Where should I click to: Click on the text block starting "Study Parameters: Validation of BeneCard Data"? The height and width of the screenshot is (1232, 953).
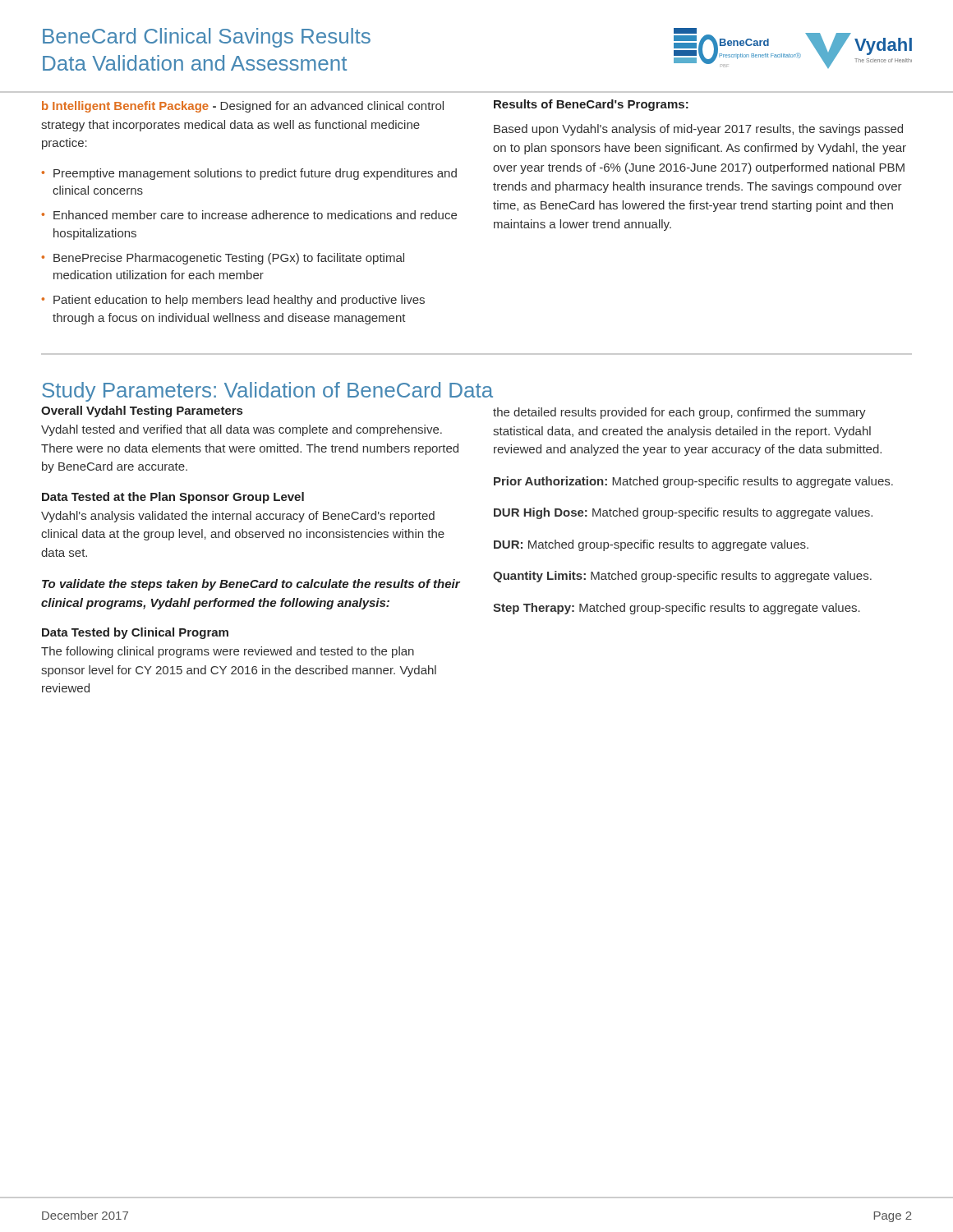267,390
